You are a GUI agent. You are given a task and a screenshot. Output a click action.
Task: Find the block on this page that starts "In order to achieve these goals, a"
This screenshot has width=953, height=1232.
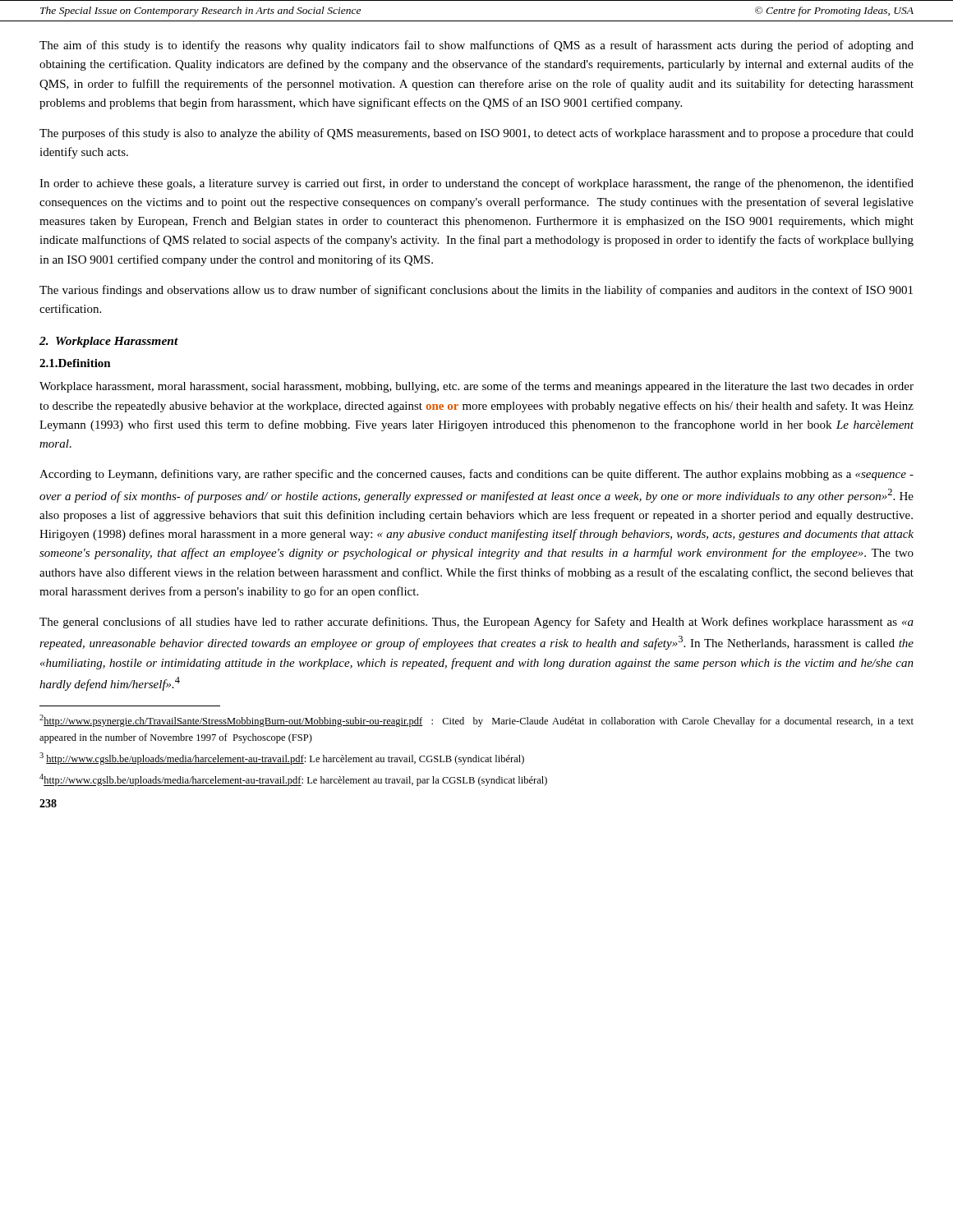pos(476,221)
